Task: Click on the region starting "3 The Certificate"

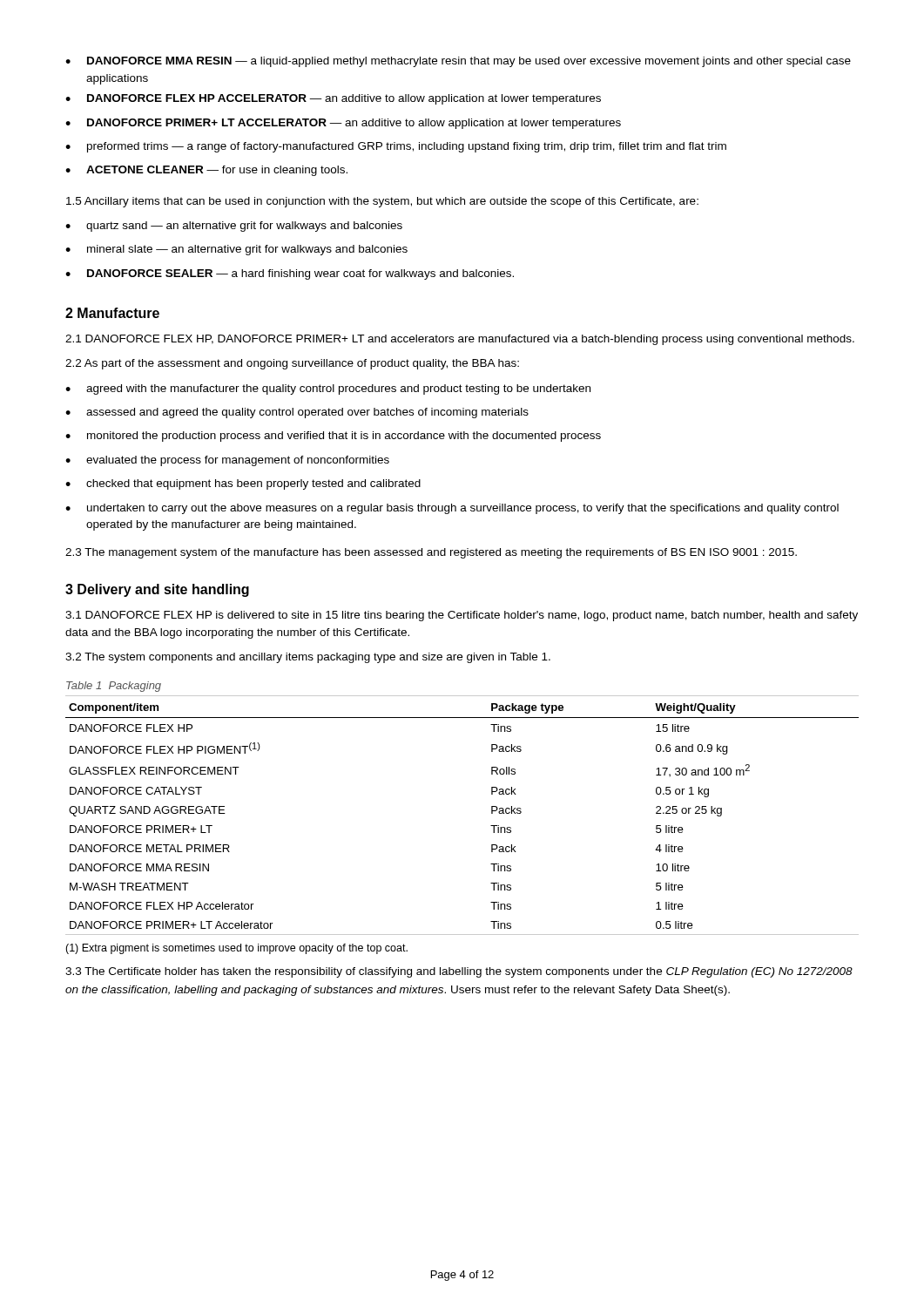Action: [459, 980]
